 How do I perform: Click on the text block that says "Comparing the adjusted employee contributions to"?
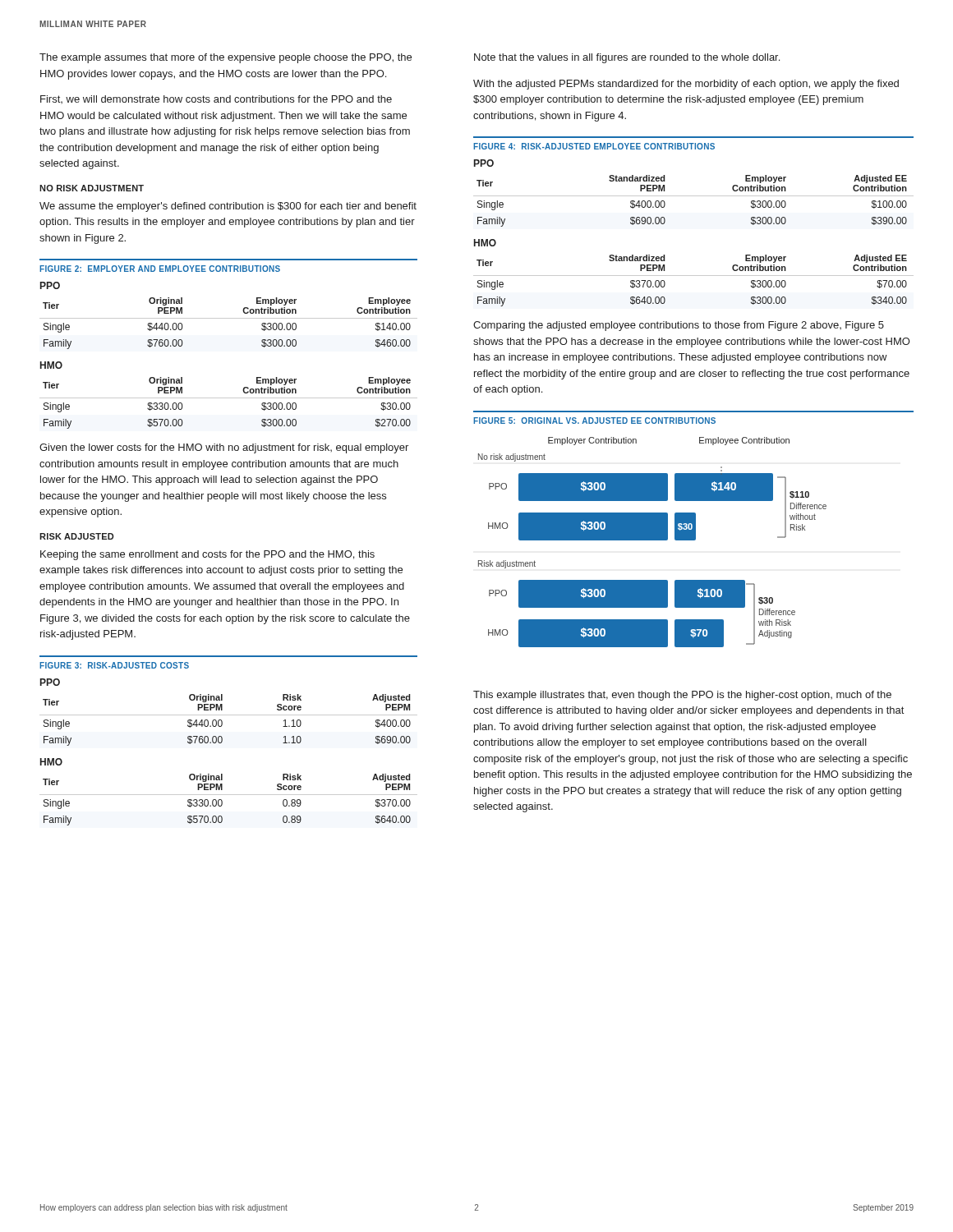[x=692, y=357]
